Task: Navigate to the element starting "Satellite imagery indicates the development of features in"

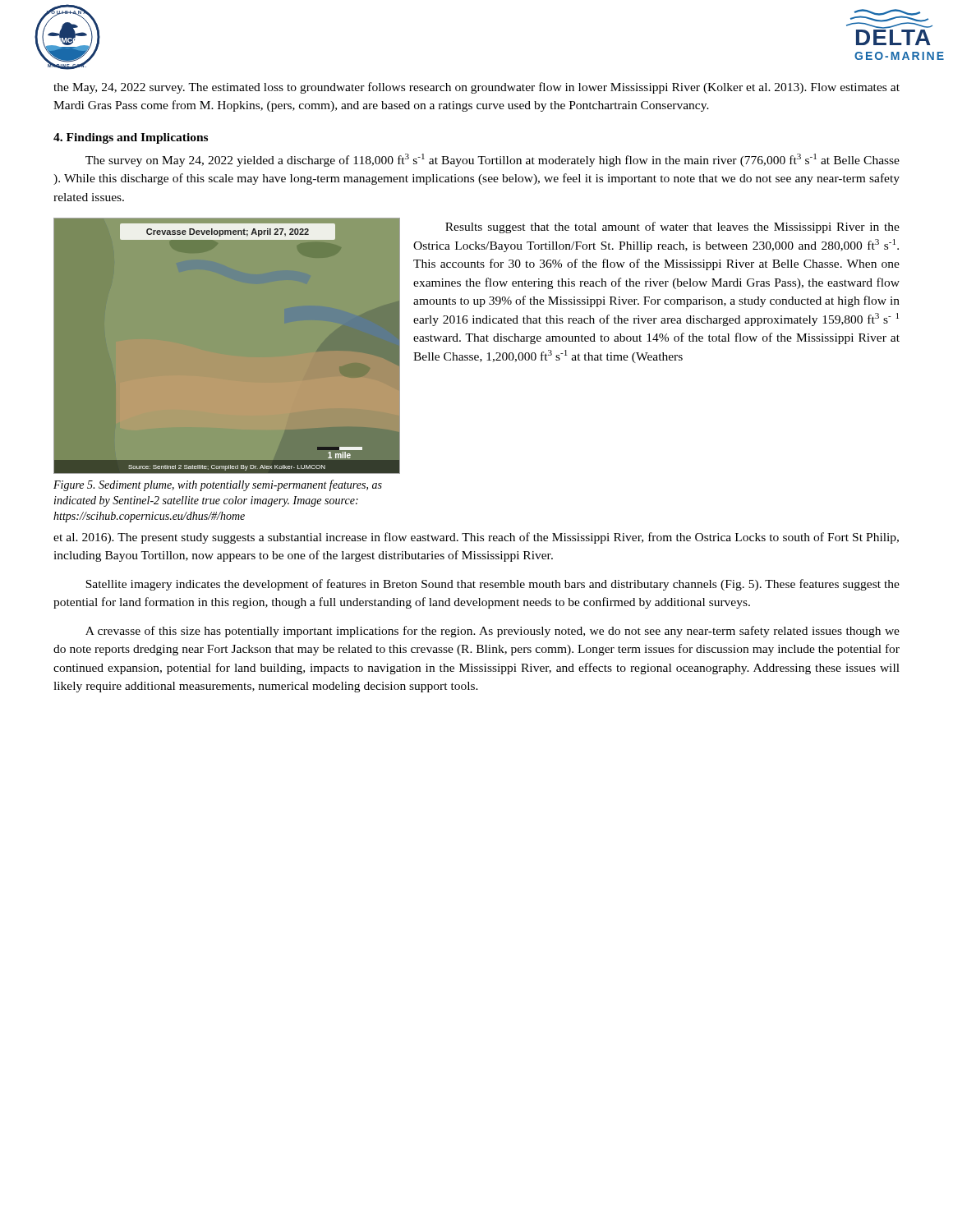Action: (x=476, y=593)
